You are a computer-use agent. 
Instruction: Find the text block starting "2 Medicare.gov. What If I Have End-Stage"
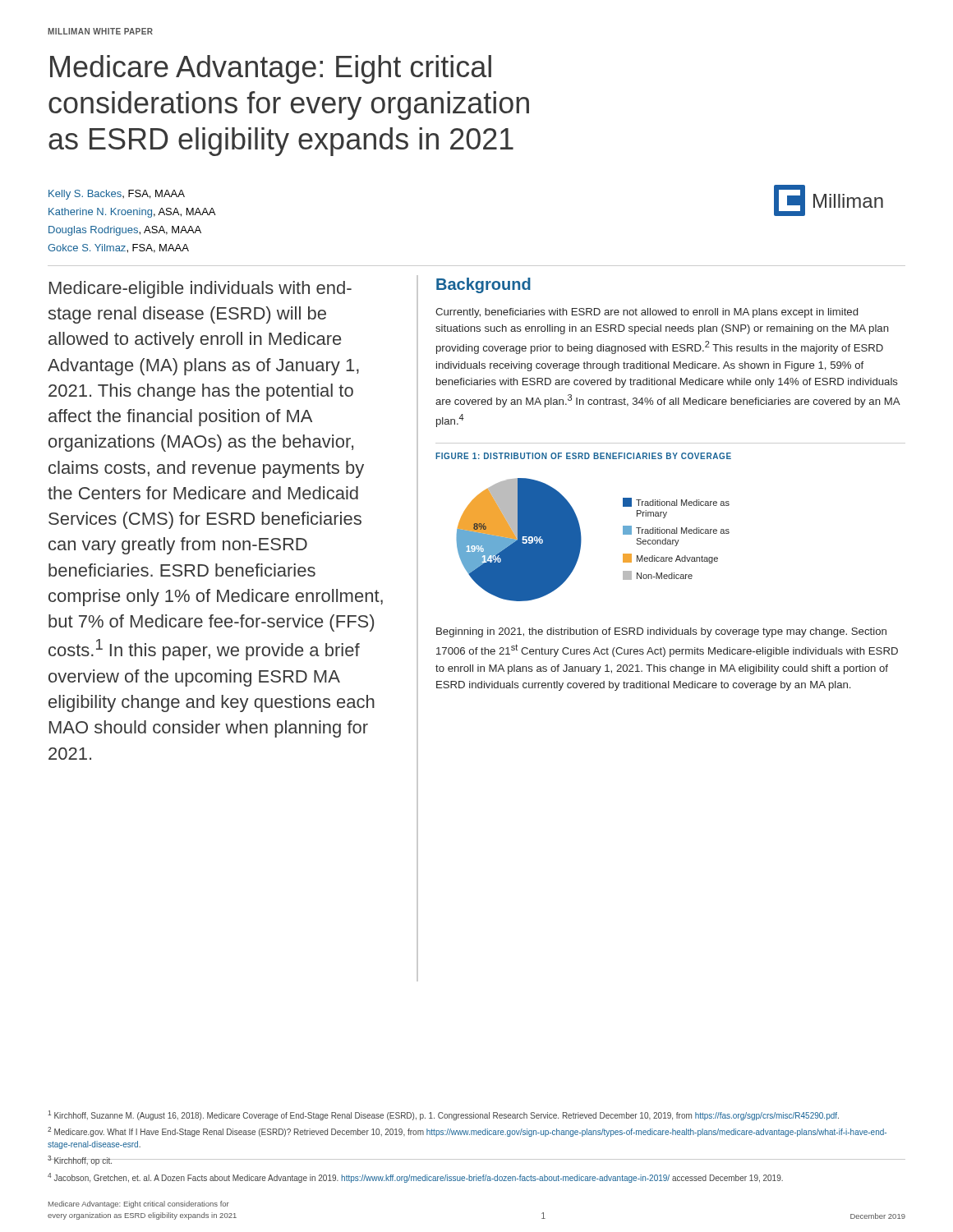tap(476, 1138)
